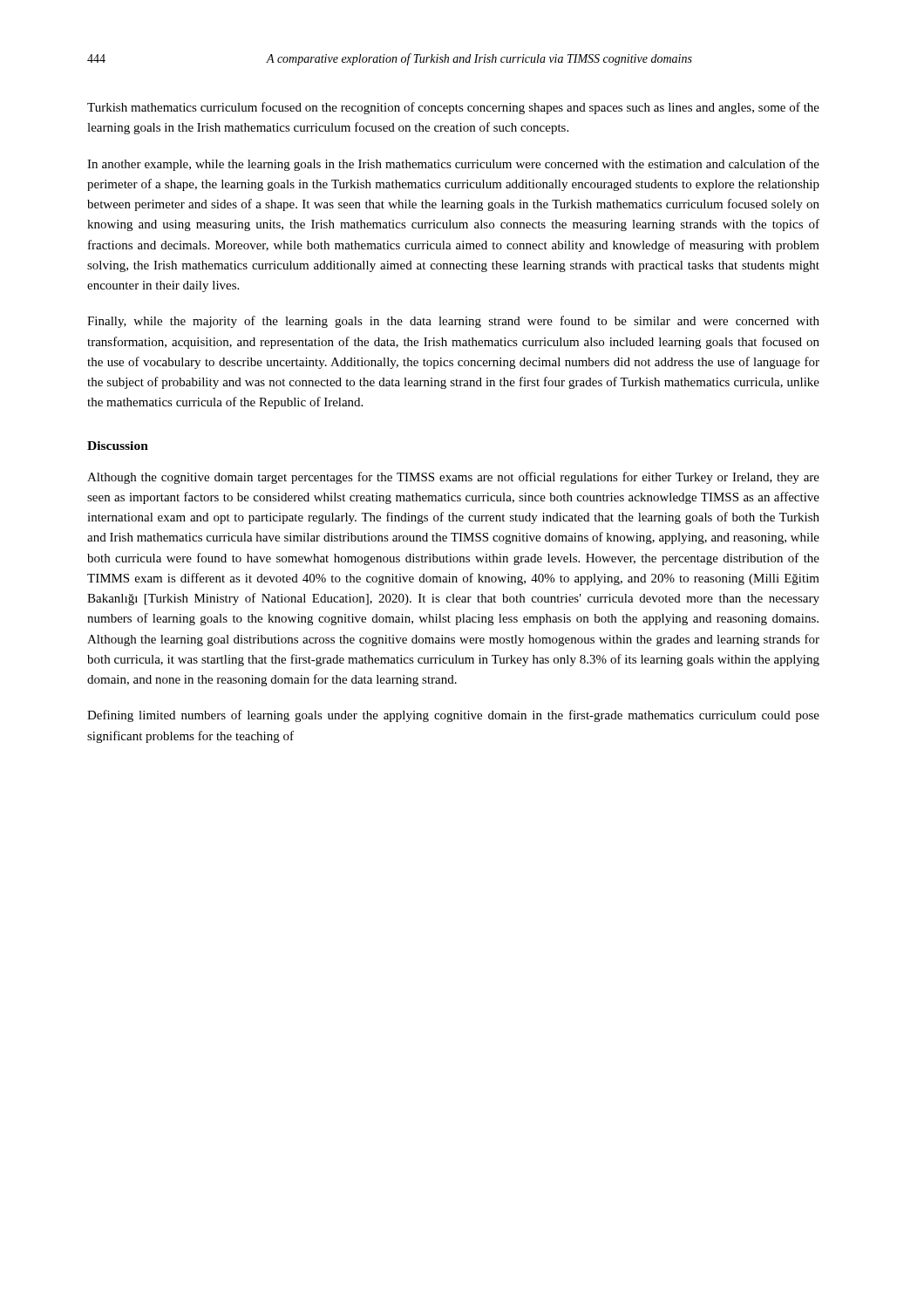Navigate to the region starting "In another example, while the learning goals in"
This screenshot has height=1308, width=924.
[453, 224]
